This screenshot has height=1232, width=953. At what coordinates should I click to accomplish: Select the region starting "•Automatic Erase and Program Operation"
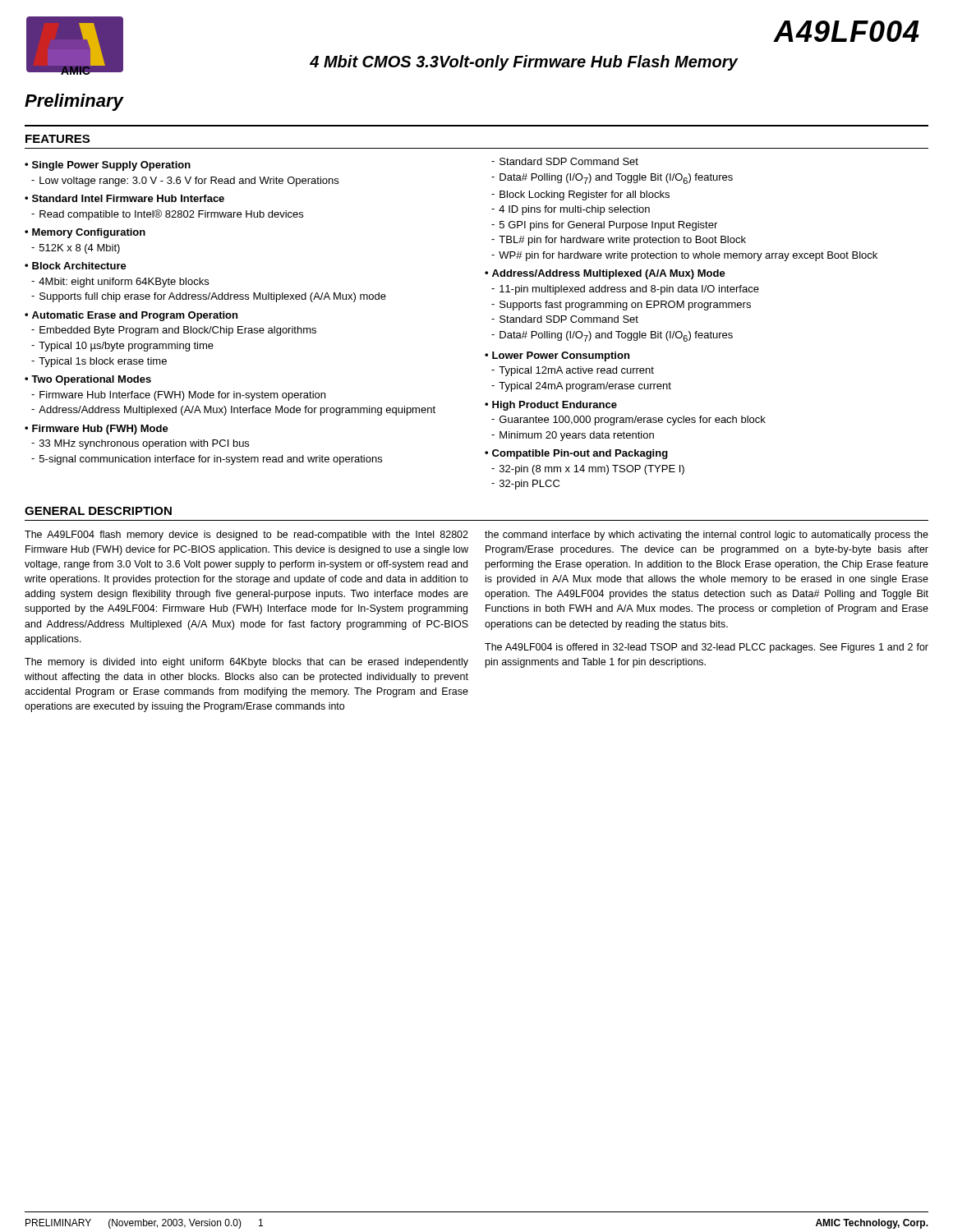[131, 315]
